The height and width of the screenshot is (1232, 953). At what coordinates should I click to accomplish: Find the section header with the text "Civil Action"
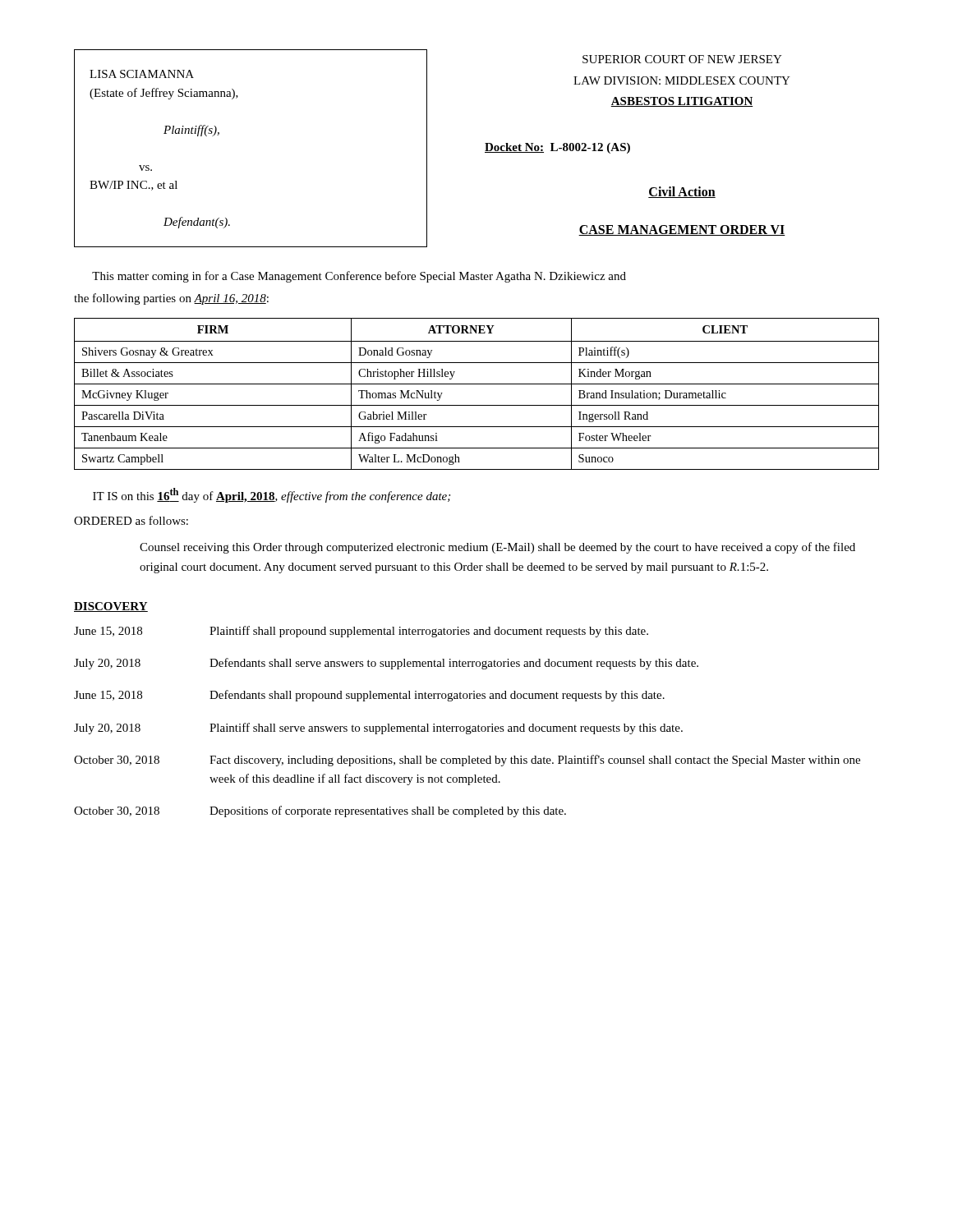[682, 192]
